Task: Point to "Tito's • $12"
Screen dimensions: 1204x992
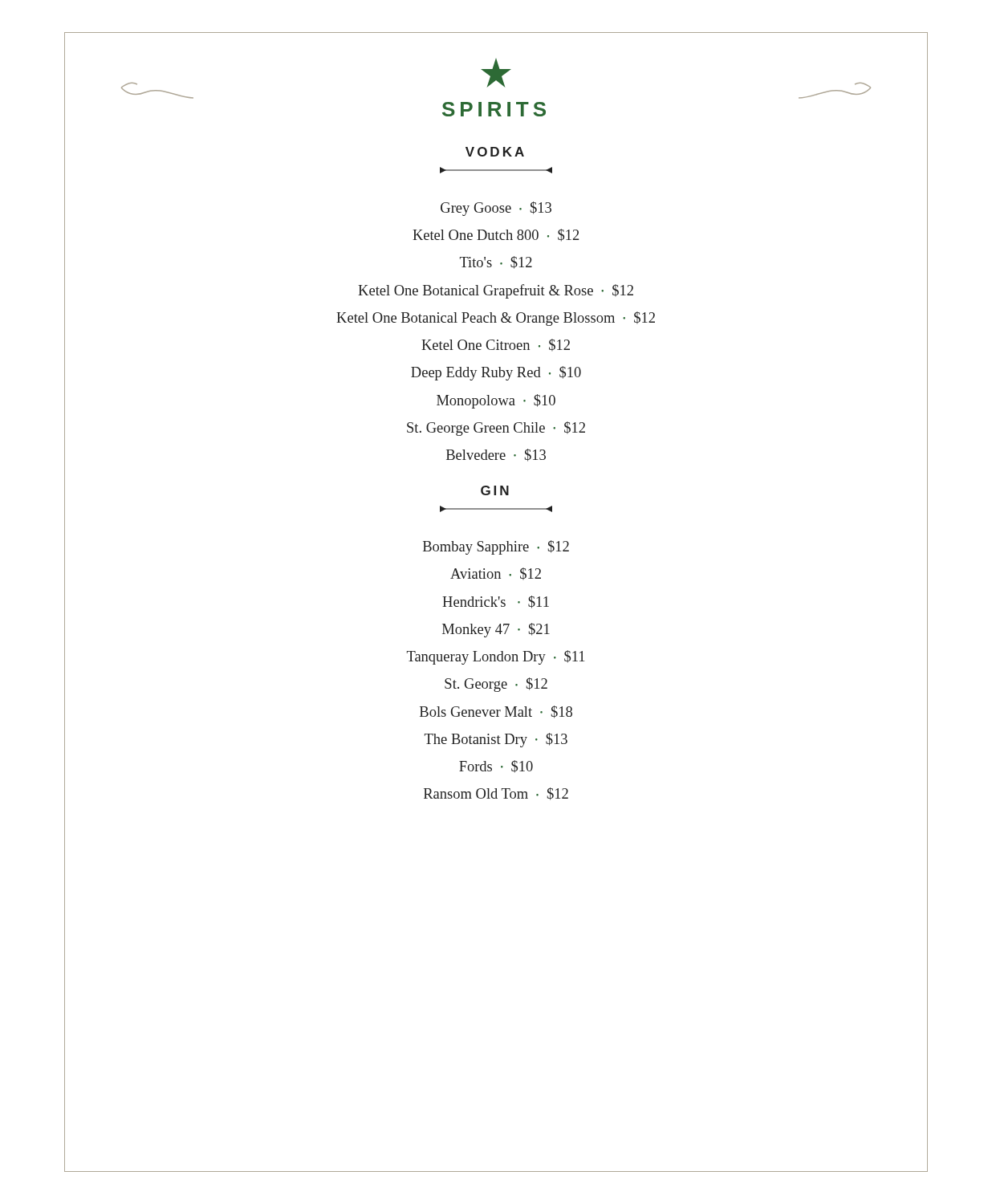Action: [x=496, y=263]
